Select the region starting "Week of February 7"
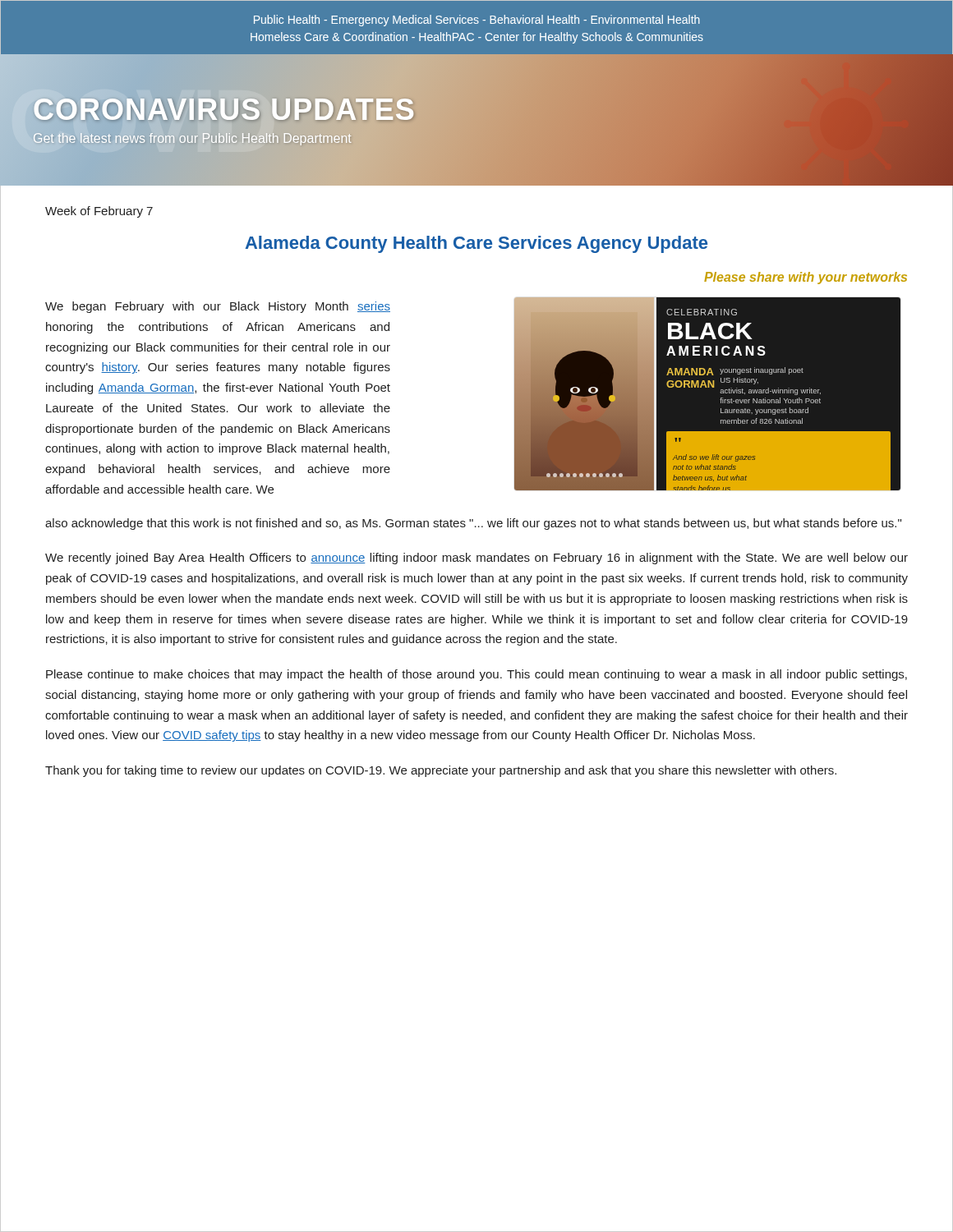Screen dimensions: 1232x953 (x=99, y=211)
